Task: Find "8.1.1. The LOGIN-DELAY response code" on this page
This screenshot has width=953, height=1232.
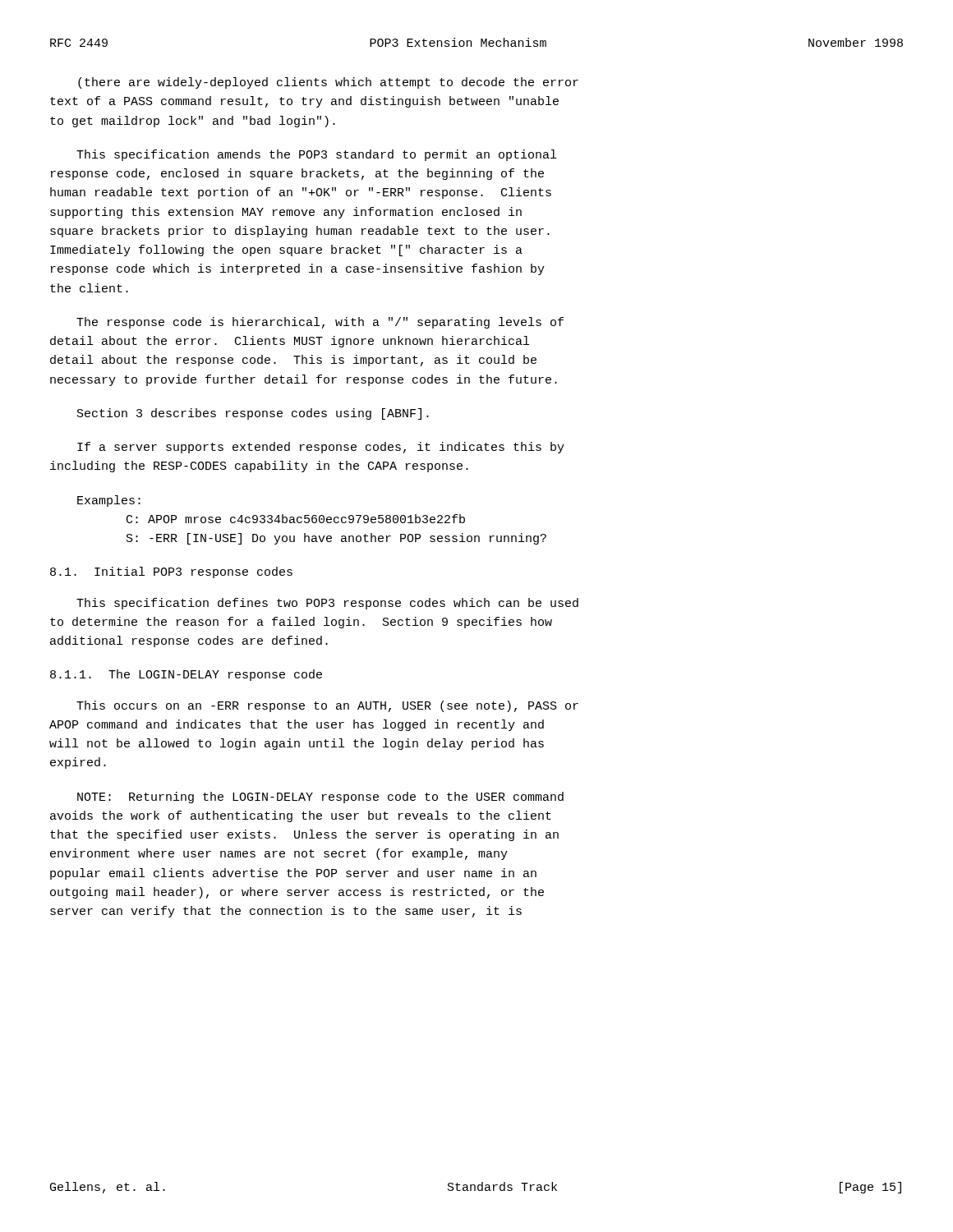Action: coord(186,676)
